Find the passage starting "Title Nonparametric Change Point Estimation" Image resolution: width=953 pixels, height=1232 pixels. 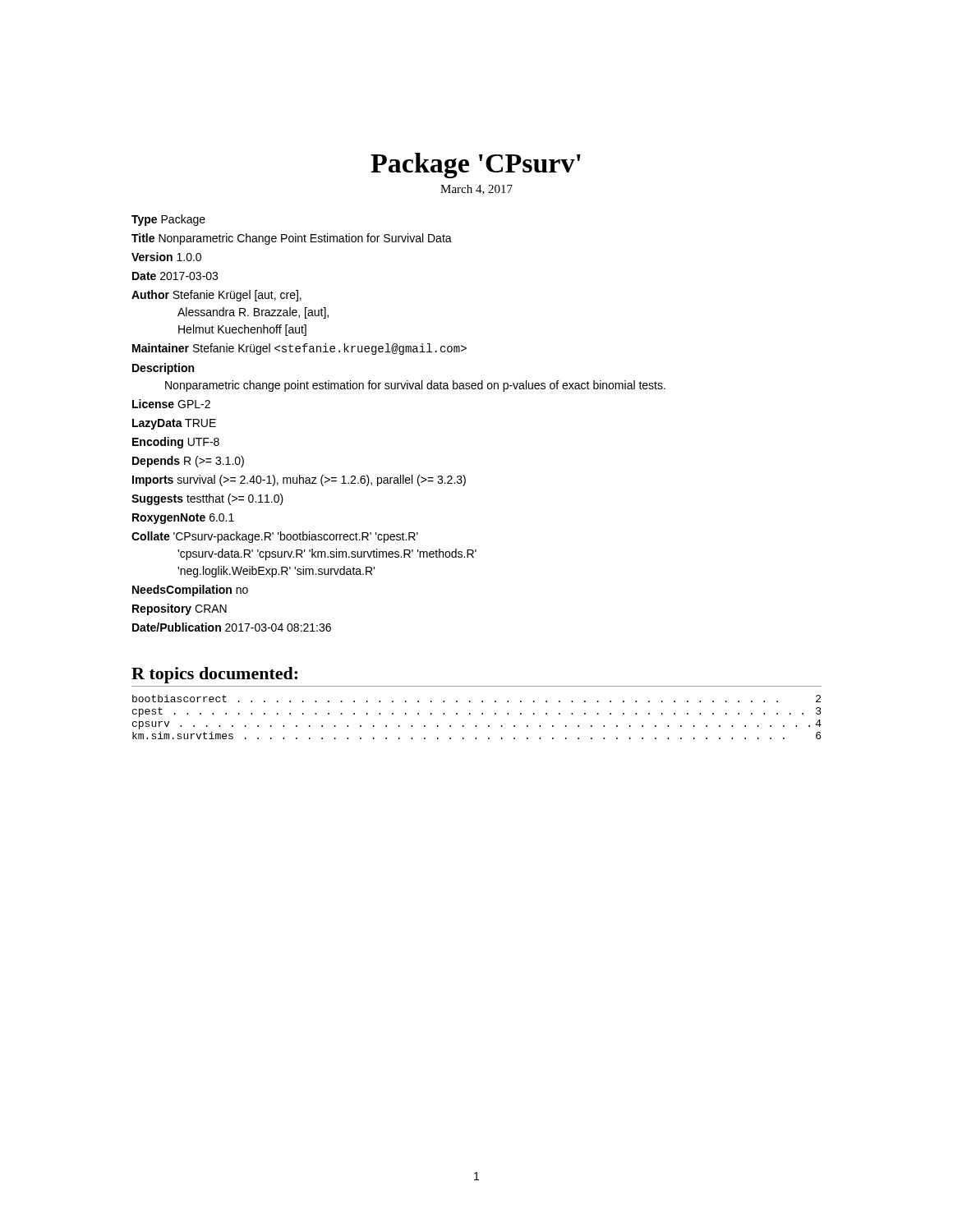[291, 238]
